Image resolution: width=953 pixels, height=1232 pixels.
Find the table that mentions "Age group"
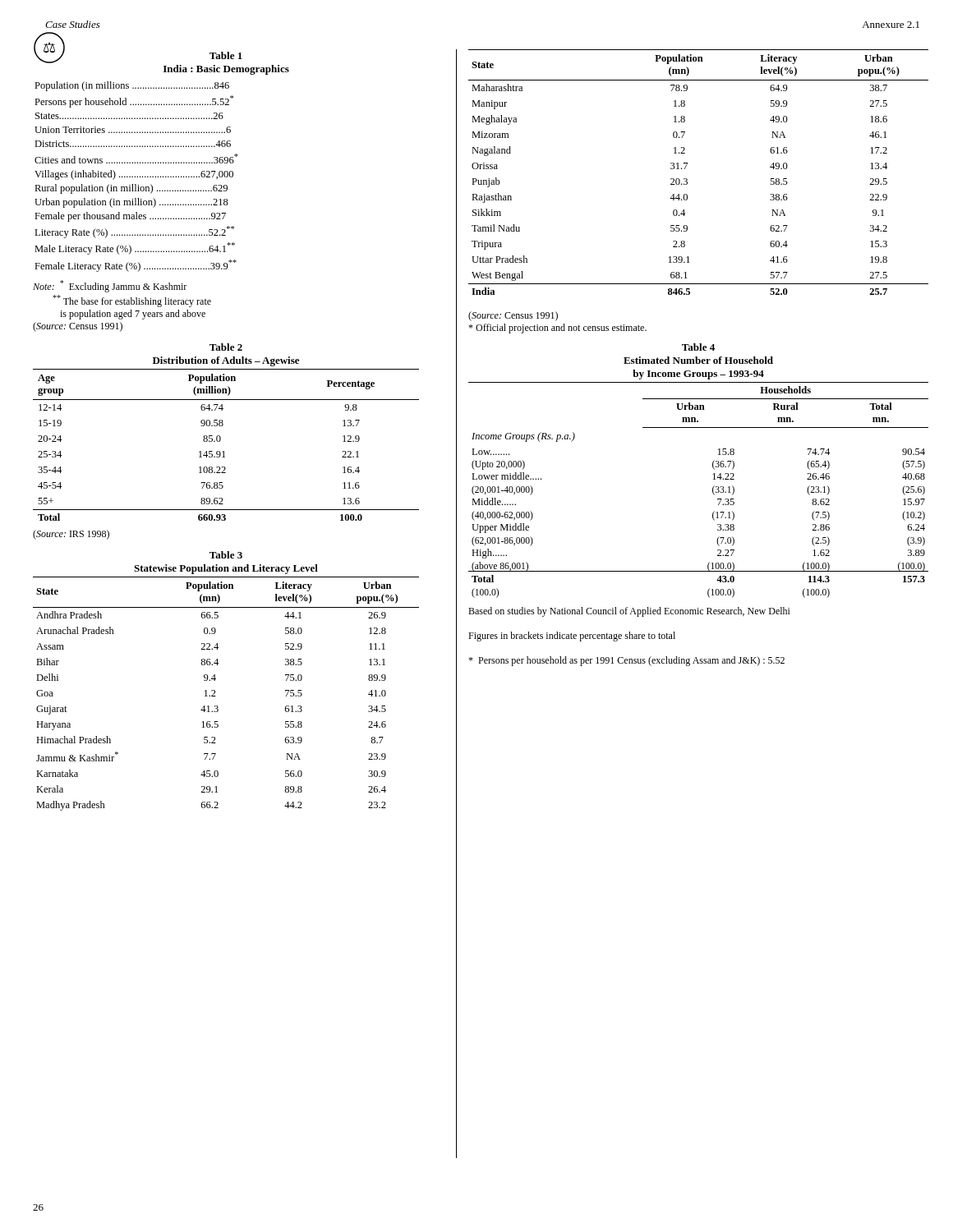226,447
